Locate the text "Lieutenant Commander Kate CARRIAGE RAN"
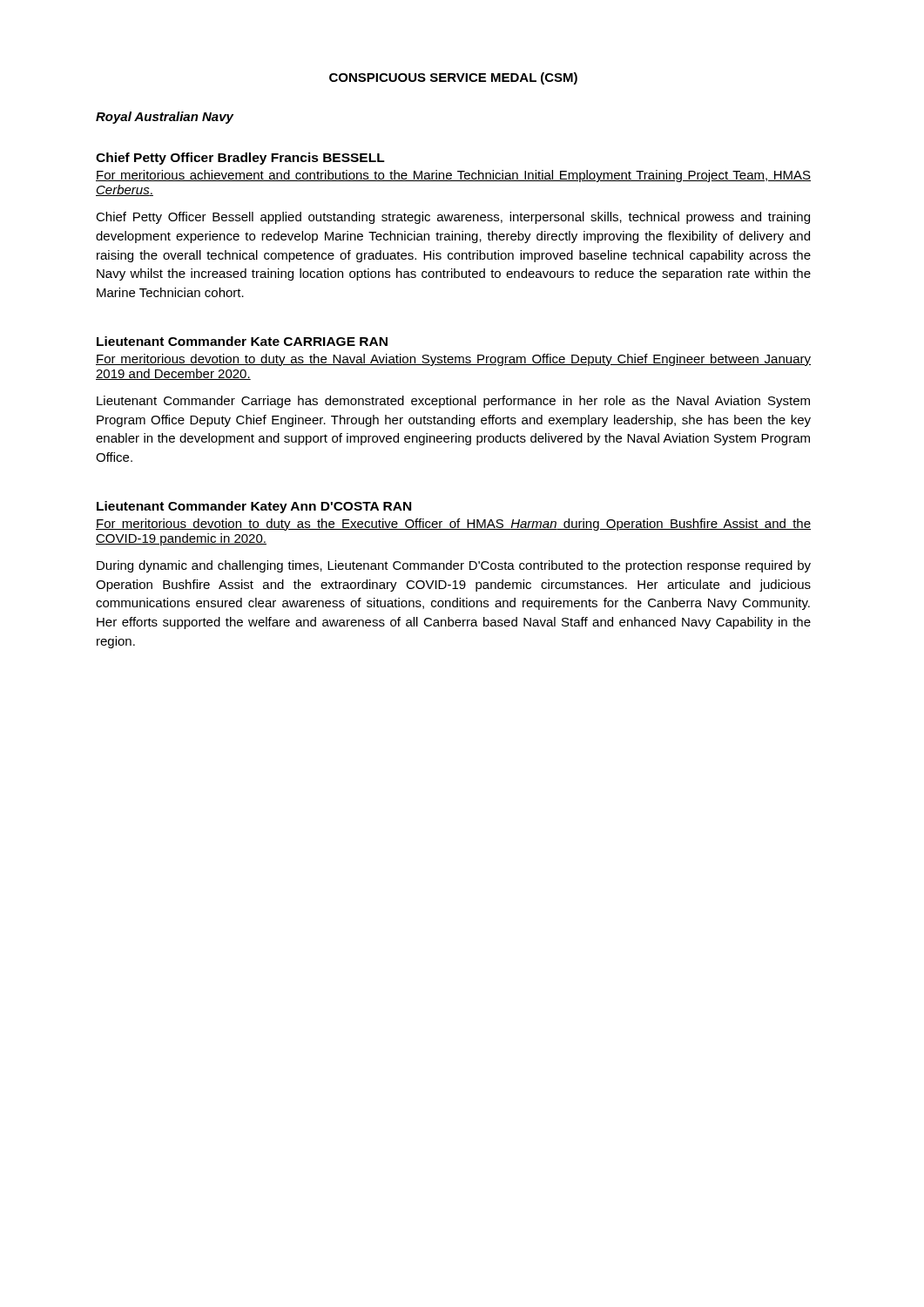924x1307 pixels. (x=242, y=341)
